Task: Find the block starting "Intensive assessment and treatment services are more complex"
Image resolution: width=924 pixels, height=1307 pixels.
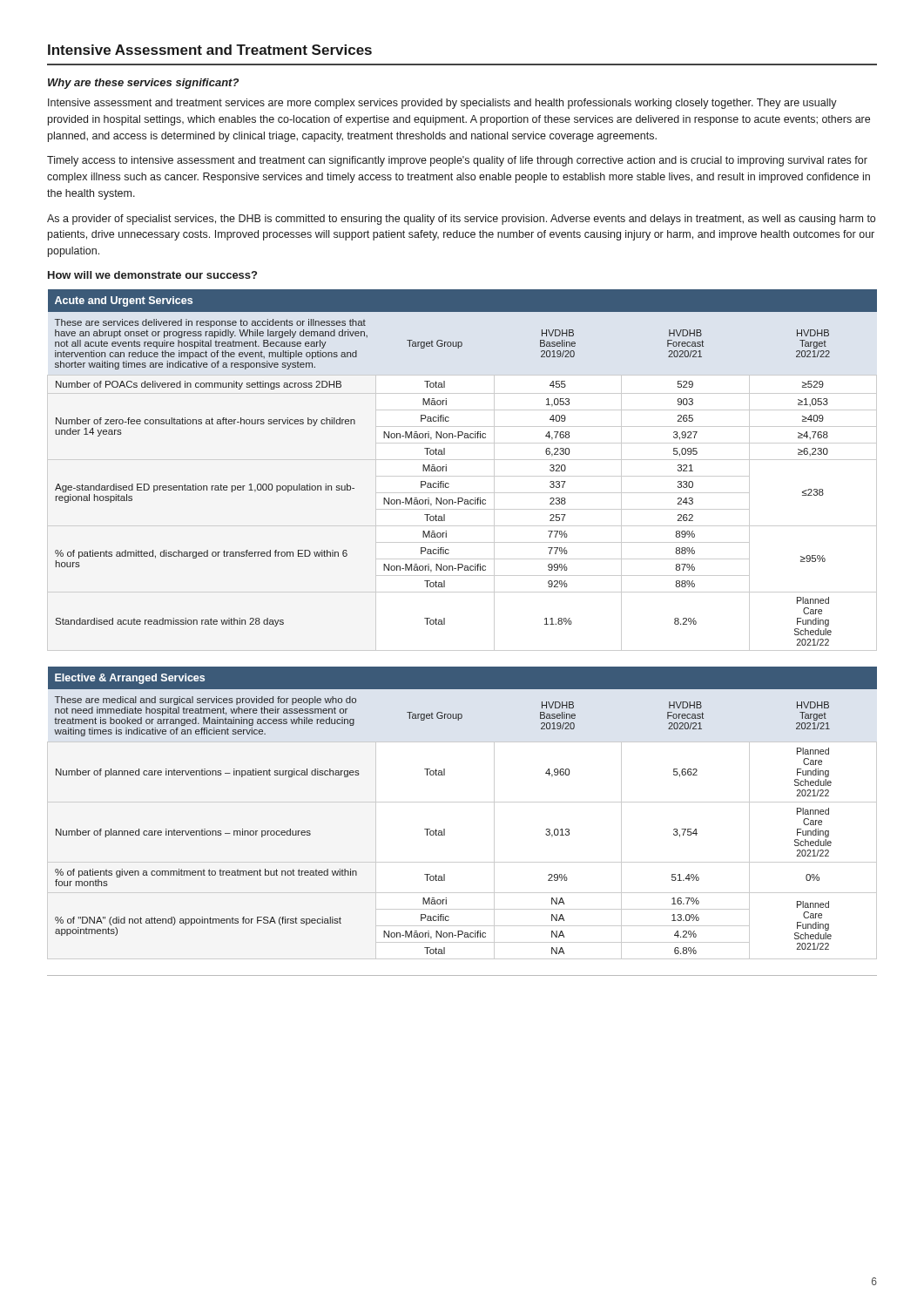Action: pos(459,119)
